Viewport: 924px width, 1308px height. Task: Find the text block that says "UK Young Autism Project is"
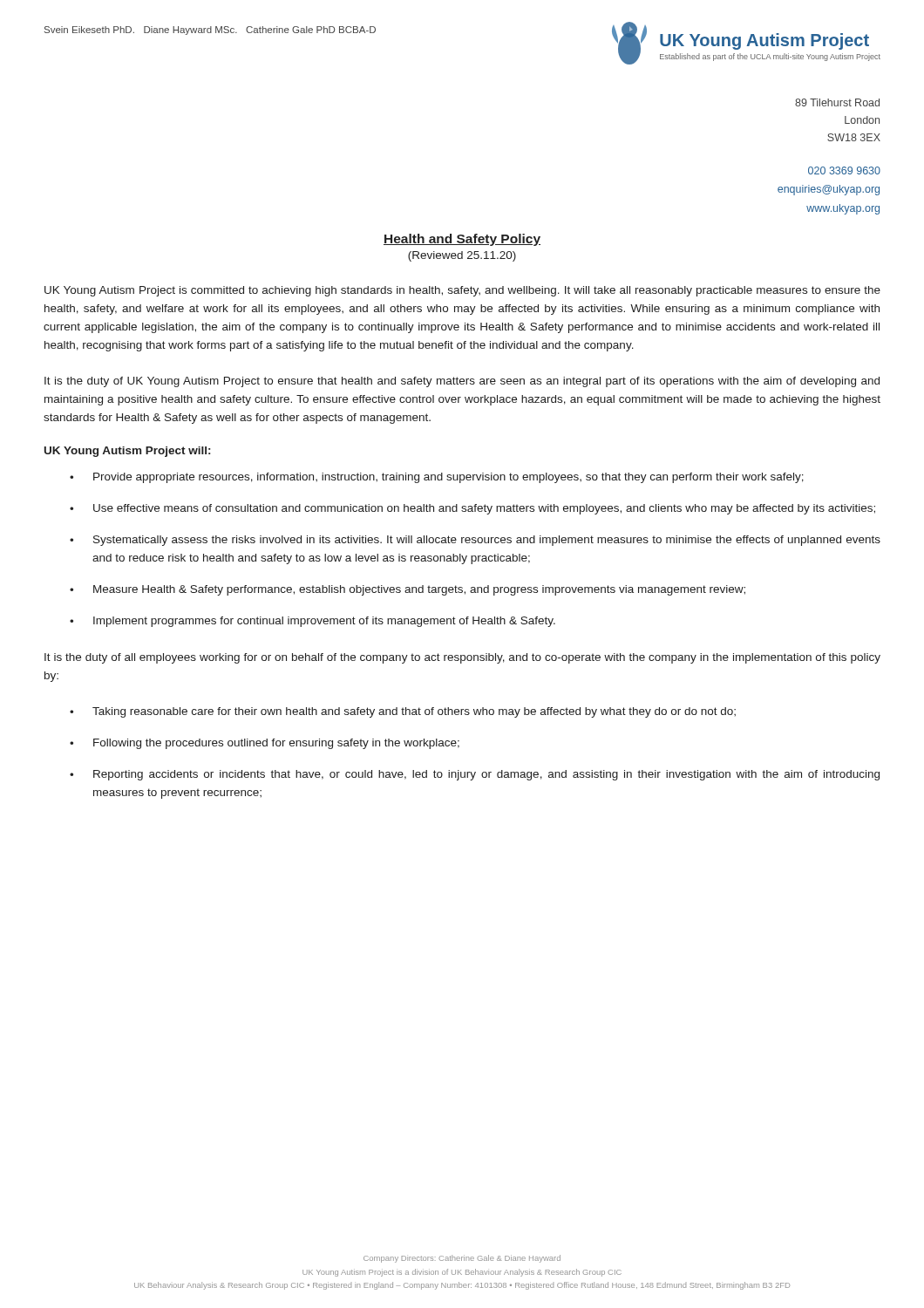coord(462,318)
